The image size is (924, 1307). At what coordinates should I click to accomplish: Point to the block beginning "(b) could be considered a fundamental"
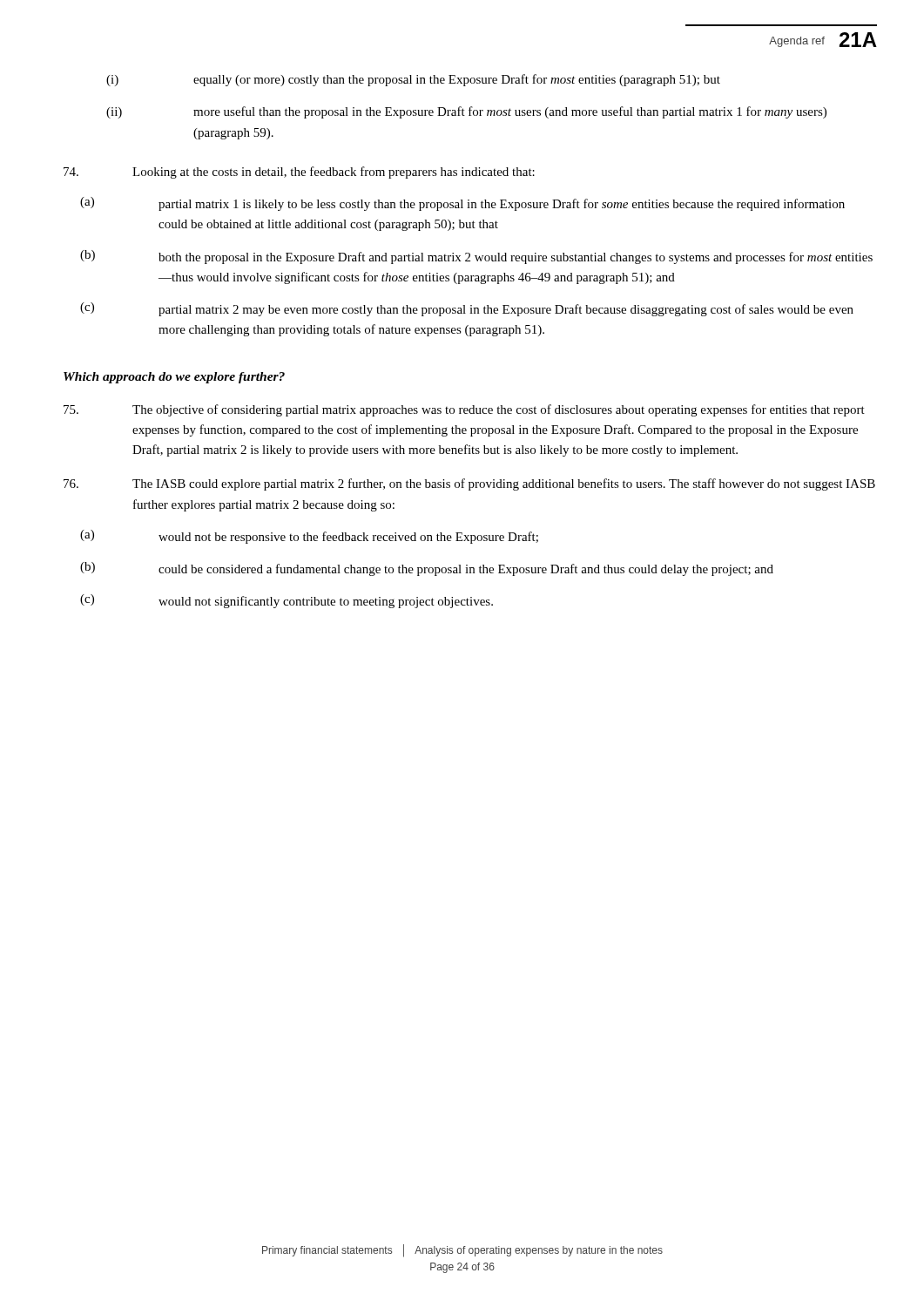(470, 570)
